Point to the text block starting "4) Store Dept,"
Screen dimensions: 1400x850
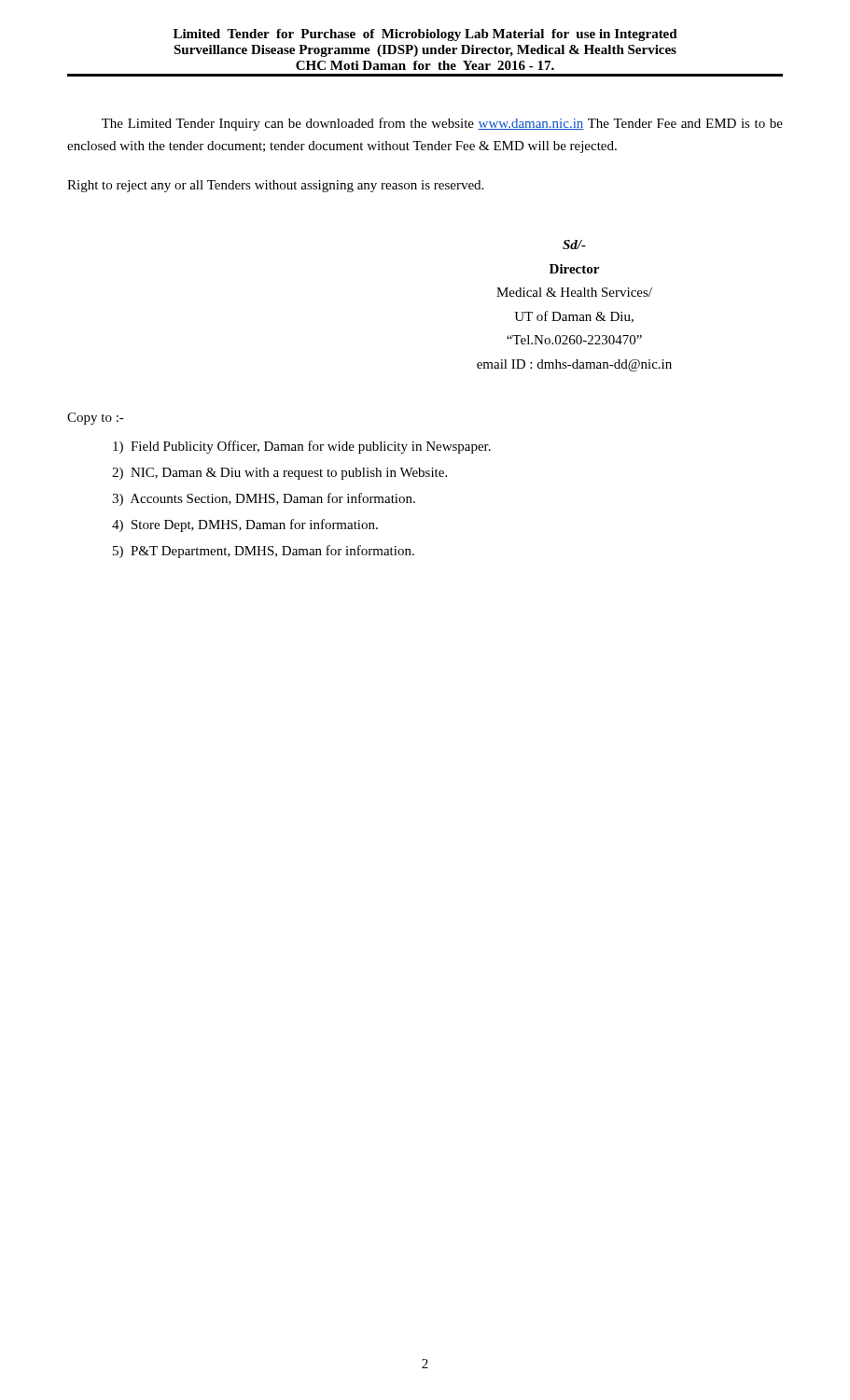click(x=245, y=525)
